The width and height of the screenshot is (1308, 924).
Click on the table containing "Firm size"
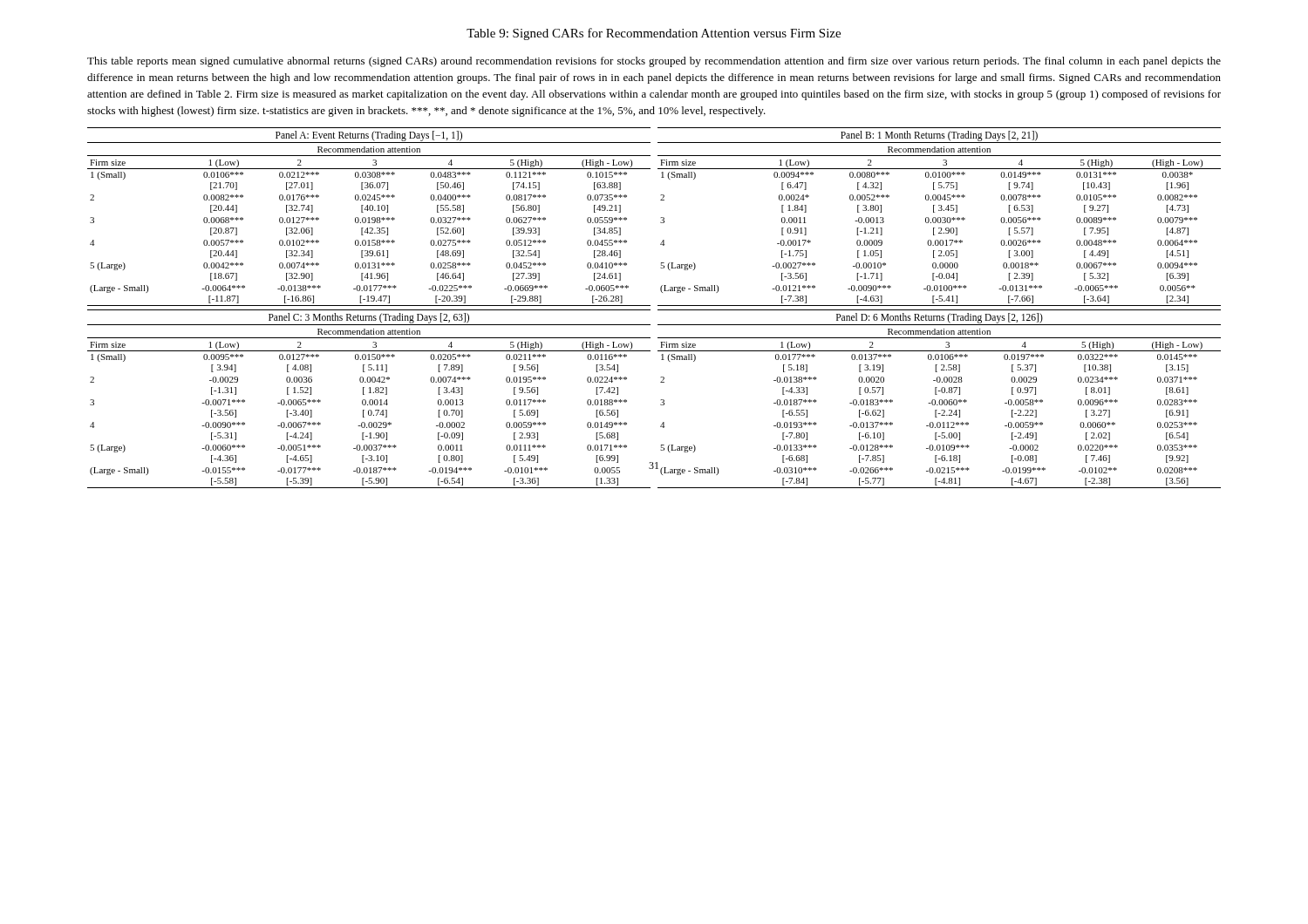point(654,308)
